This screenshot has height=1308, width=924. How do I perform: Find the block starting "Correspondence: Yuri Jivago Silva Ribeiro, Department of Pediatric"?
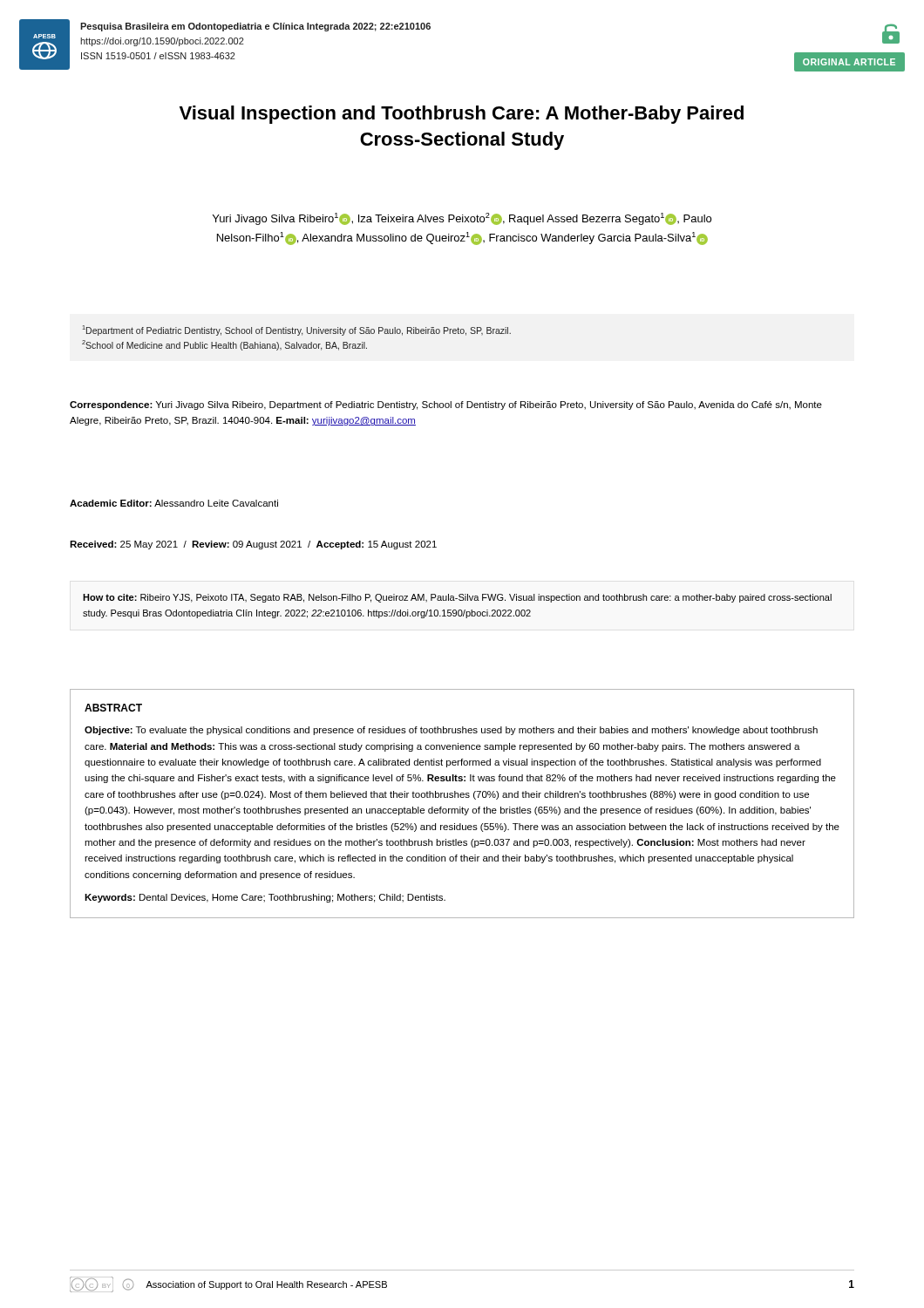(x=446, y=413)
